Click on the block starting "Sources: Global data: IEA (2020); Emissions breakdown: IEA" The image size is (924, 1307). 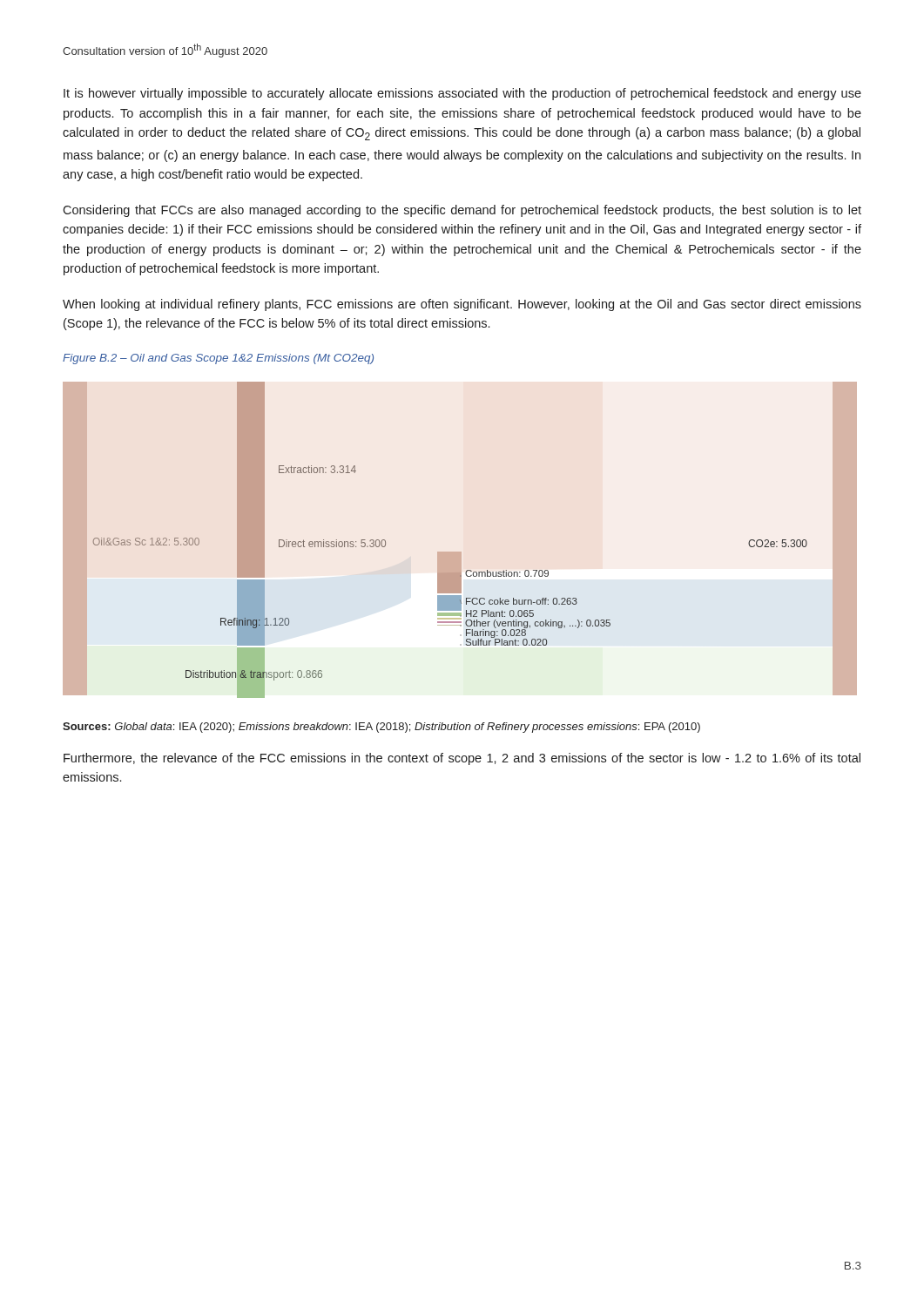click(x=382, y=726)
